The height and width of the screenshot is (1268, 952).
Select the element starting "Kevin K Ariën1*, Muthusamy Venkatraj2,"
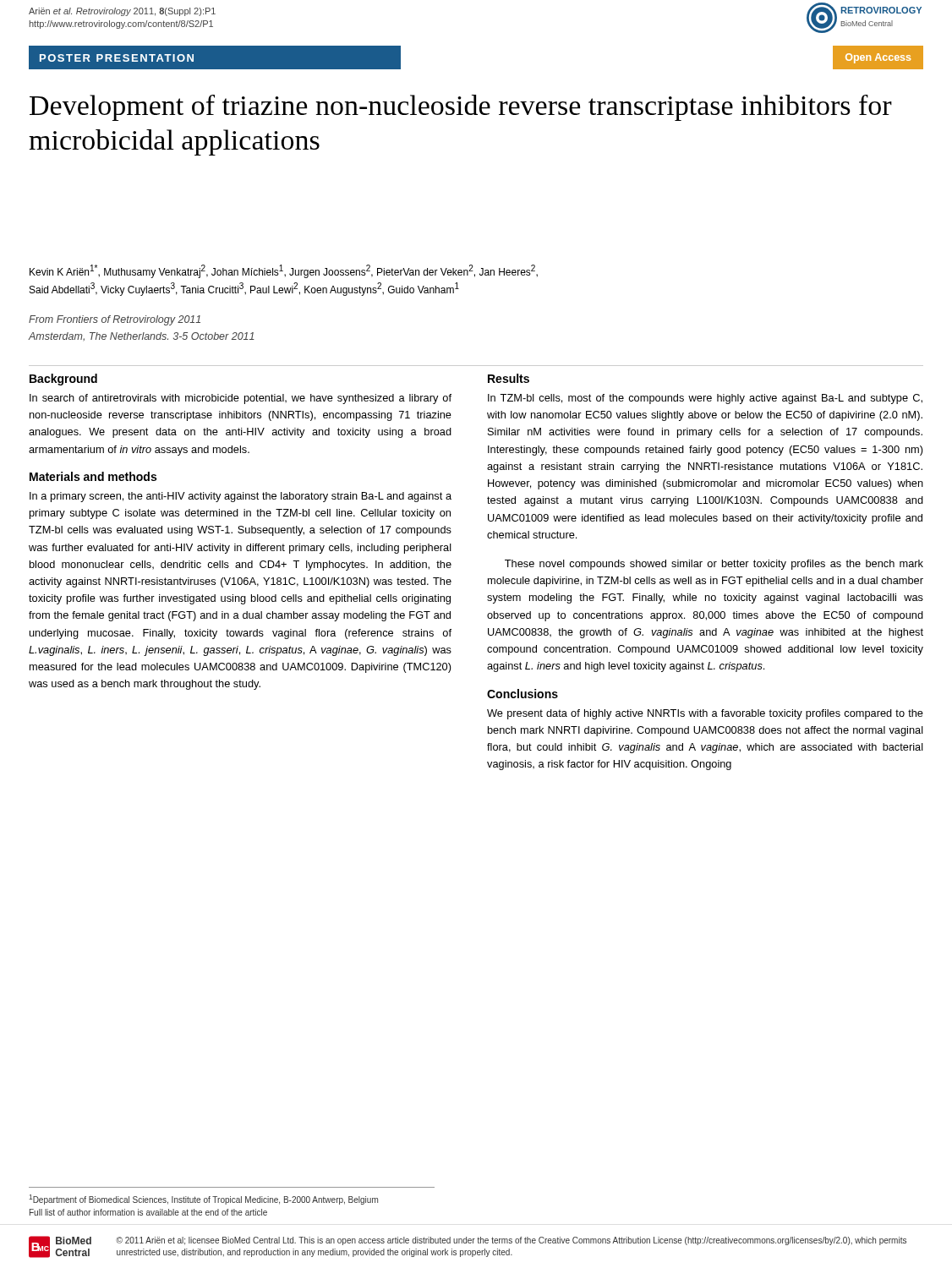click(284, 280)
